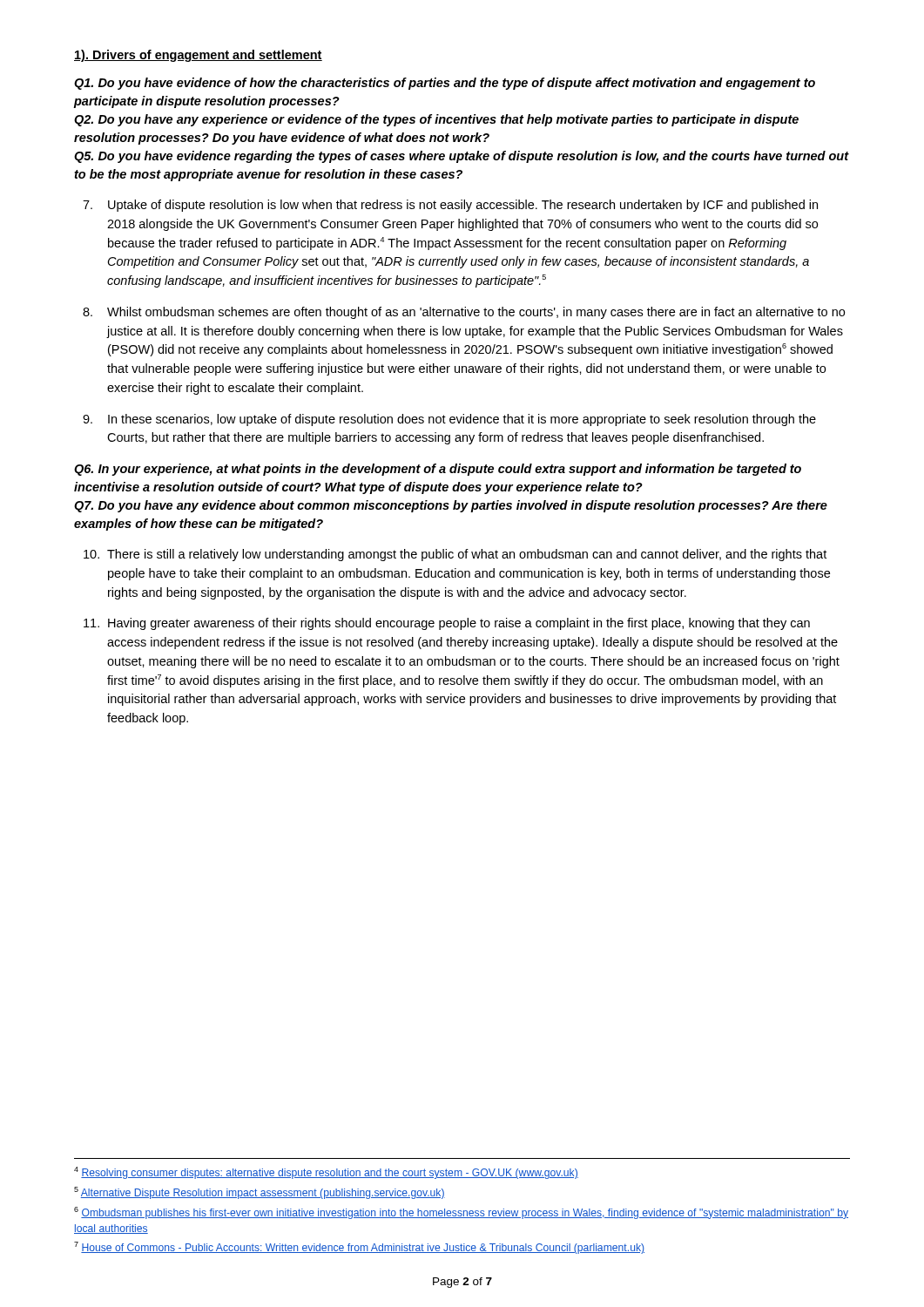Navigate to the text starting "11. Having greater awareness of"

pyautogui.click(x=462, y=672)
